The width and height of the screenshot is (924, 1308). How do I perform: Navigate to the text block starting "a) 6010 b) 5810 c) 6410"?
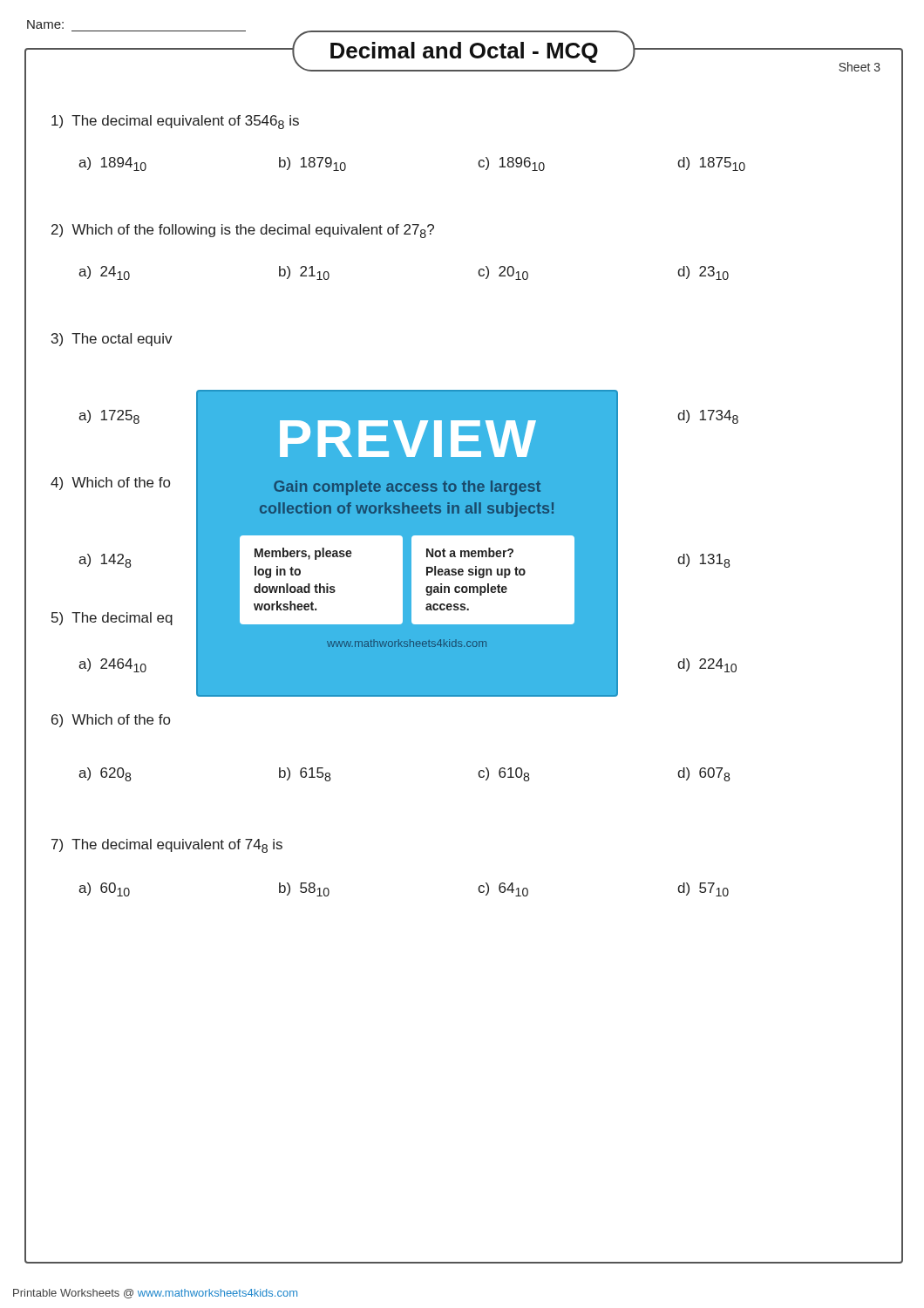pyautogui.click(x=478, y=890)
